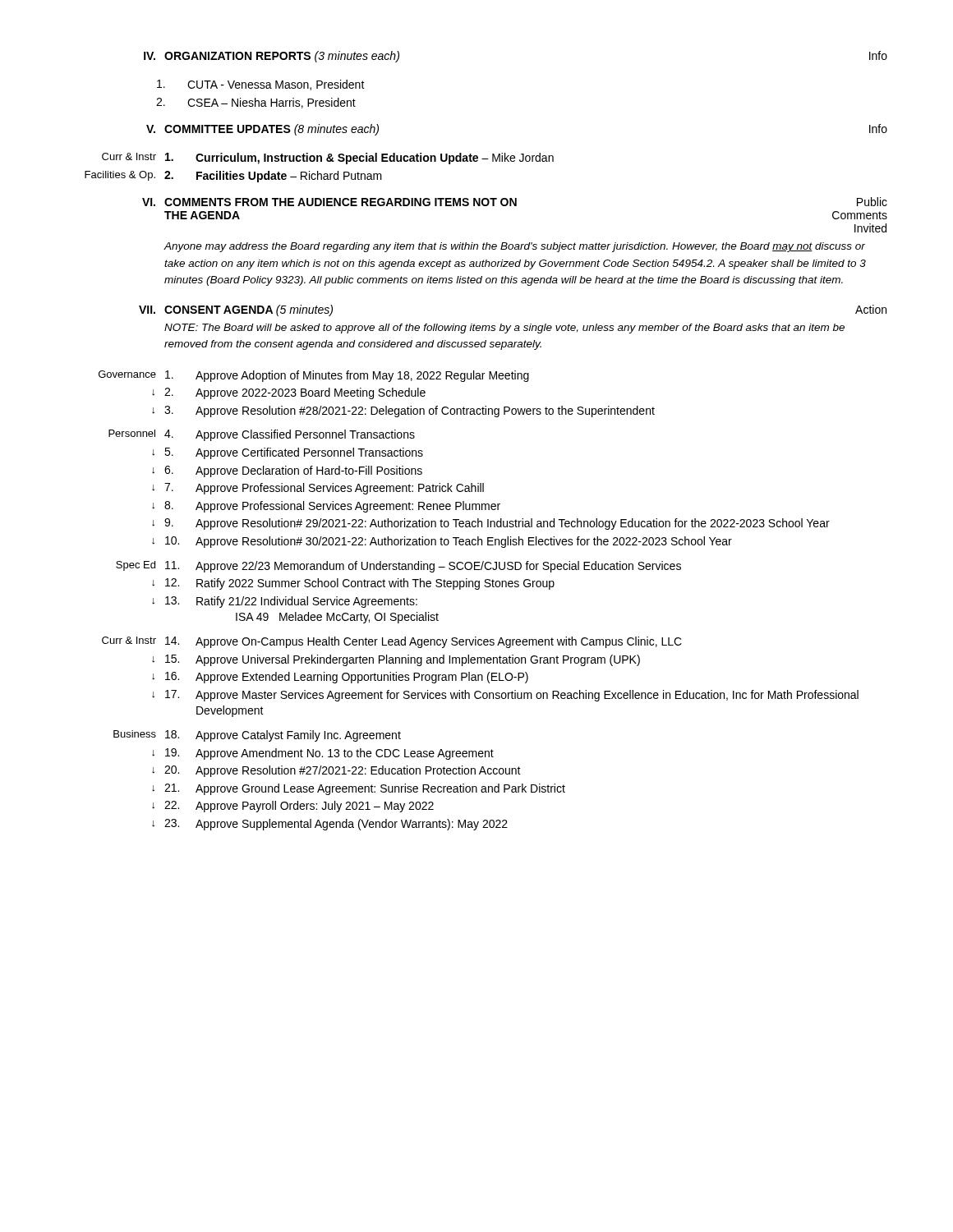This screenshot has height=1232, width=953.
Task: Locate the text "5. Approve Certificated Personnel Transactions"
Action: pos(294,453)
